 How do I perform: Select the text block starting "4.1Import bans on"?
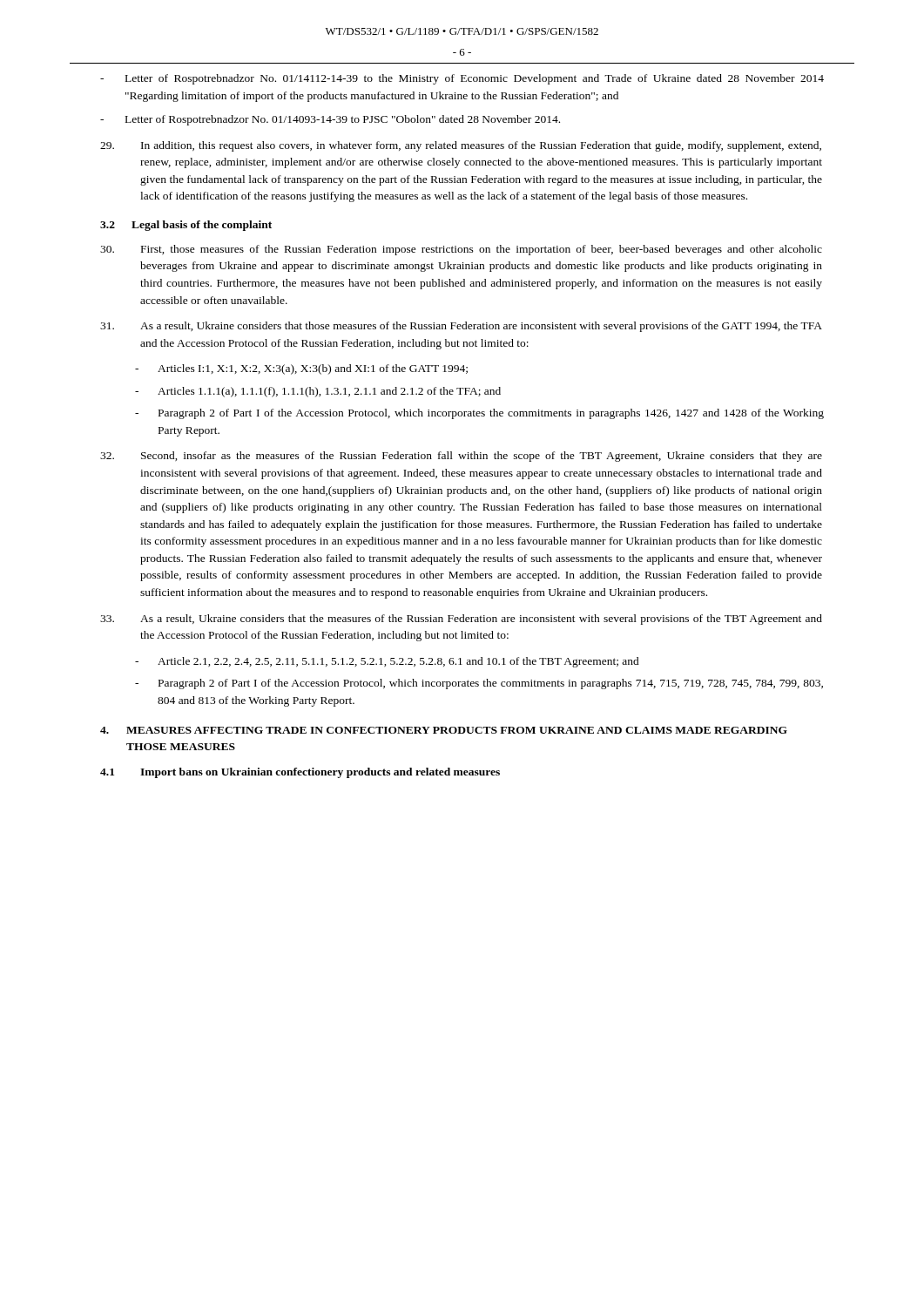click(300, 772)
